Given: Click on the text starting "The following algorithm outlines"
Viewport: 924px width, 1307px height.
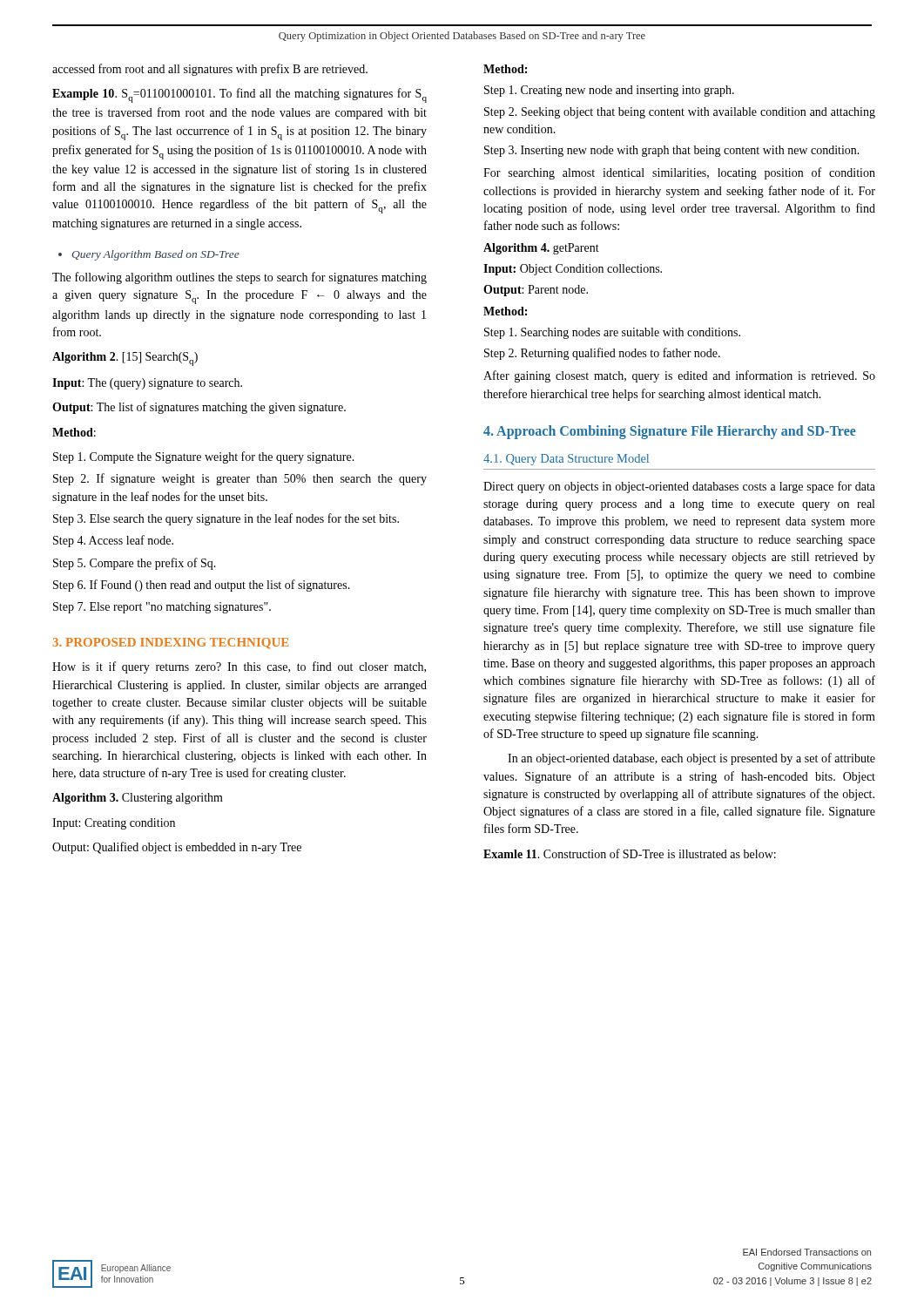Looking at the screenshot, I should tap(240, 306).
